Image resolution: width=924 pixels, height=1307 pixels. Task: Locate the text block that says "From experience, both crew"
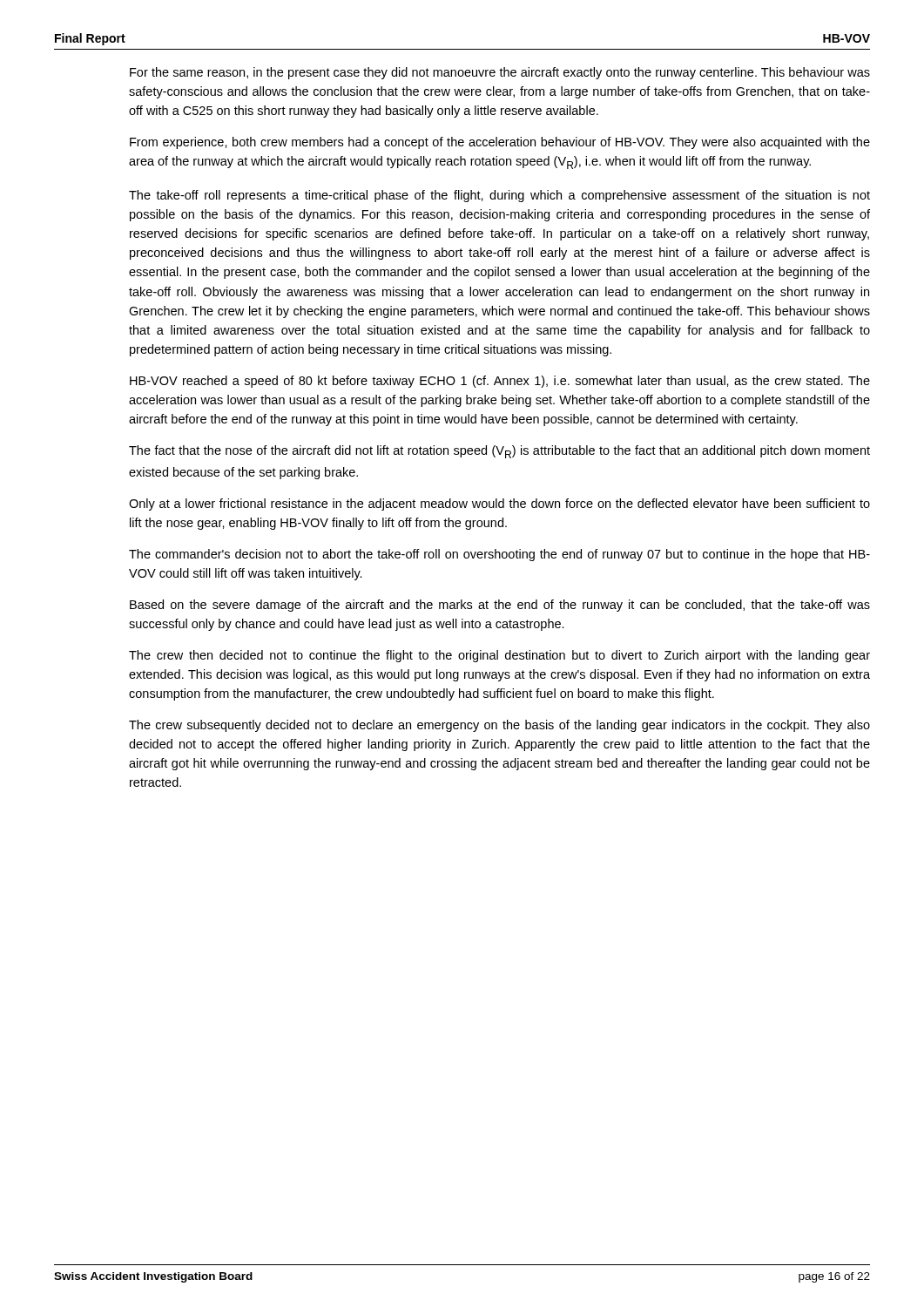click(499, 153)
